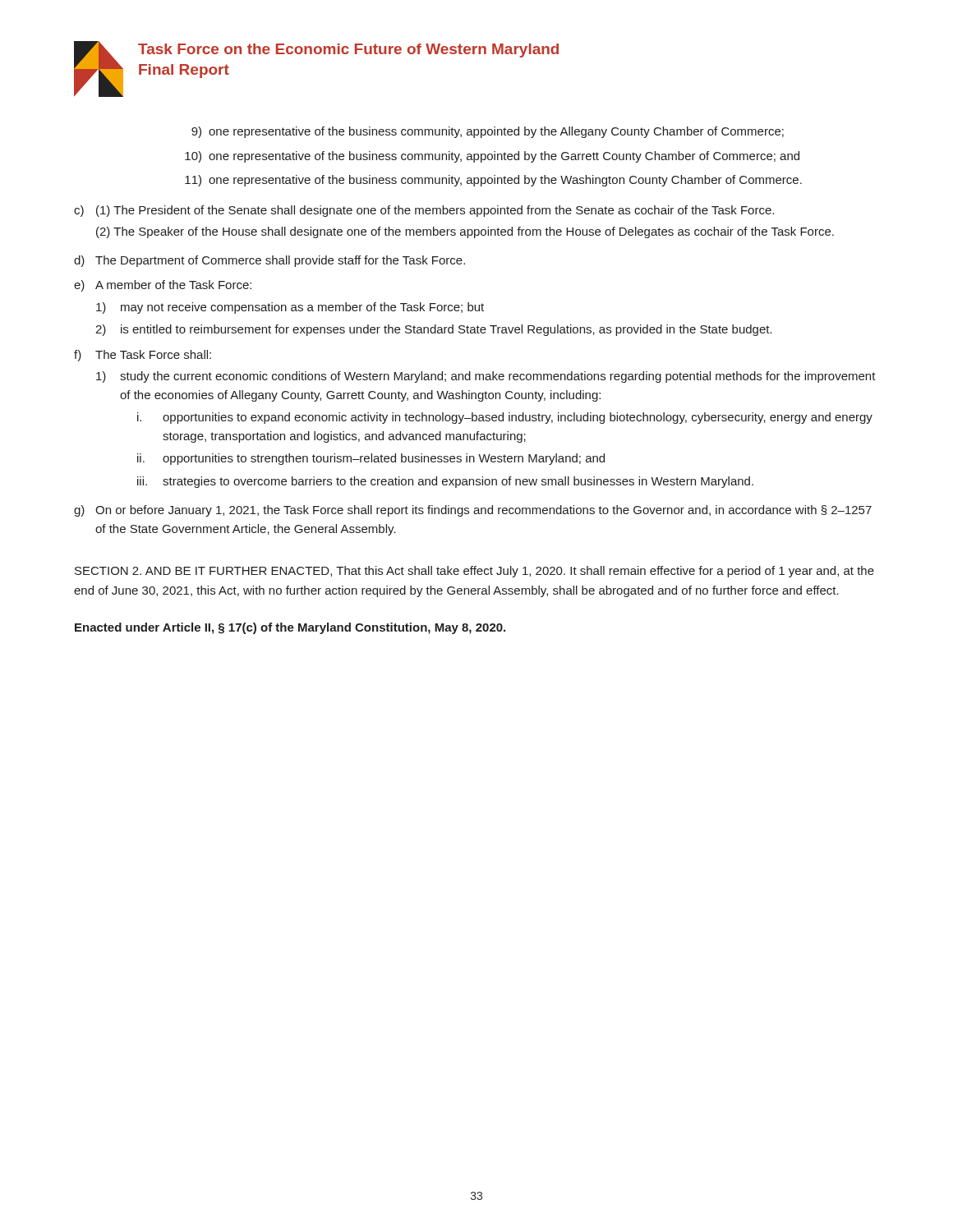
Task: Find the block starting "SECTION 2. AND"
Action: pos(474,580)
